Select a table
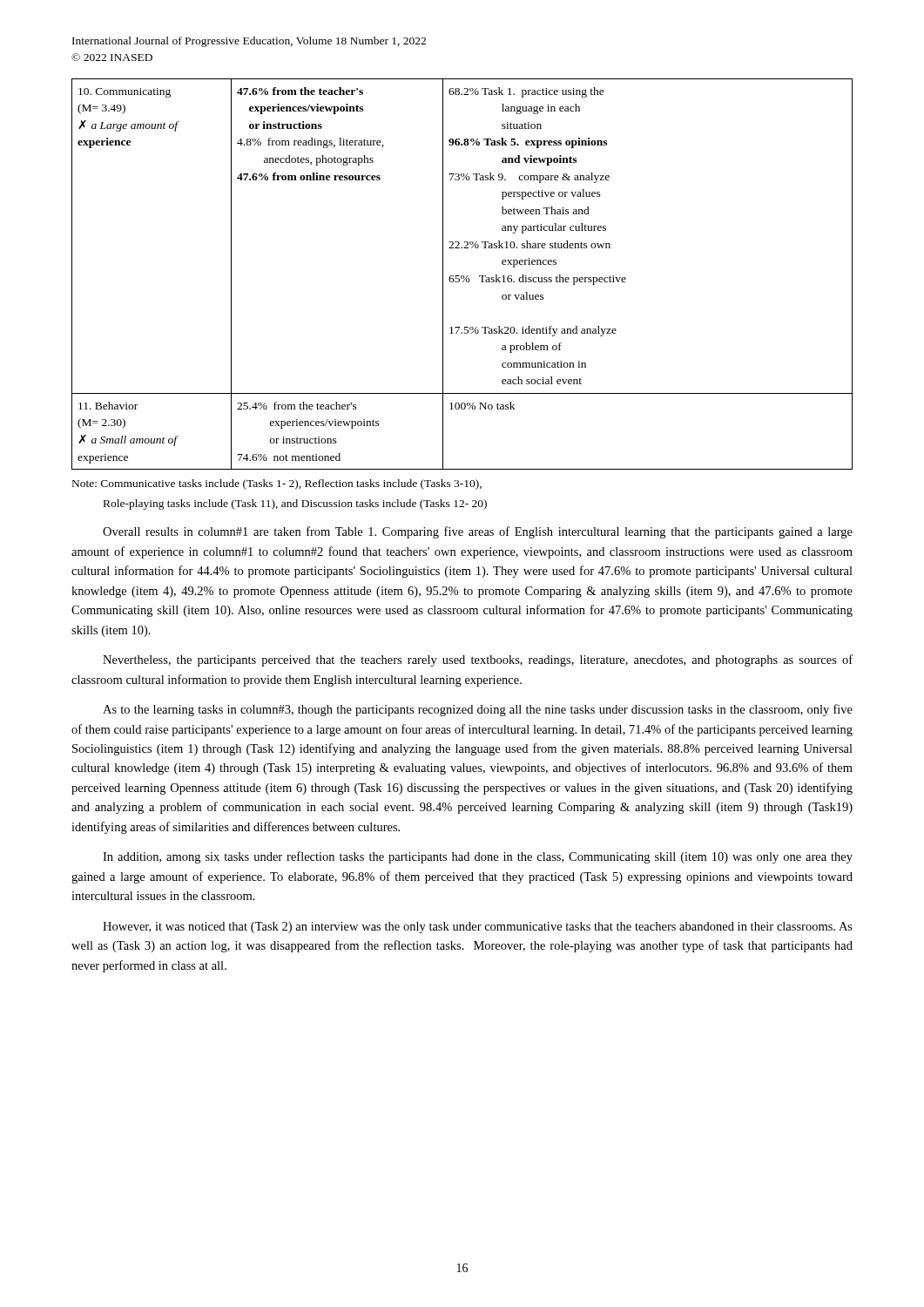 [462, 274]
